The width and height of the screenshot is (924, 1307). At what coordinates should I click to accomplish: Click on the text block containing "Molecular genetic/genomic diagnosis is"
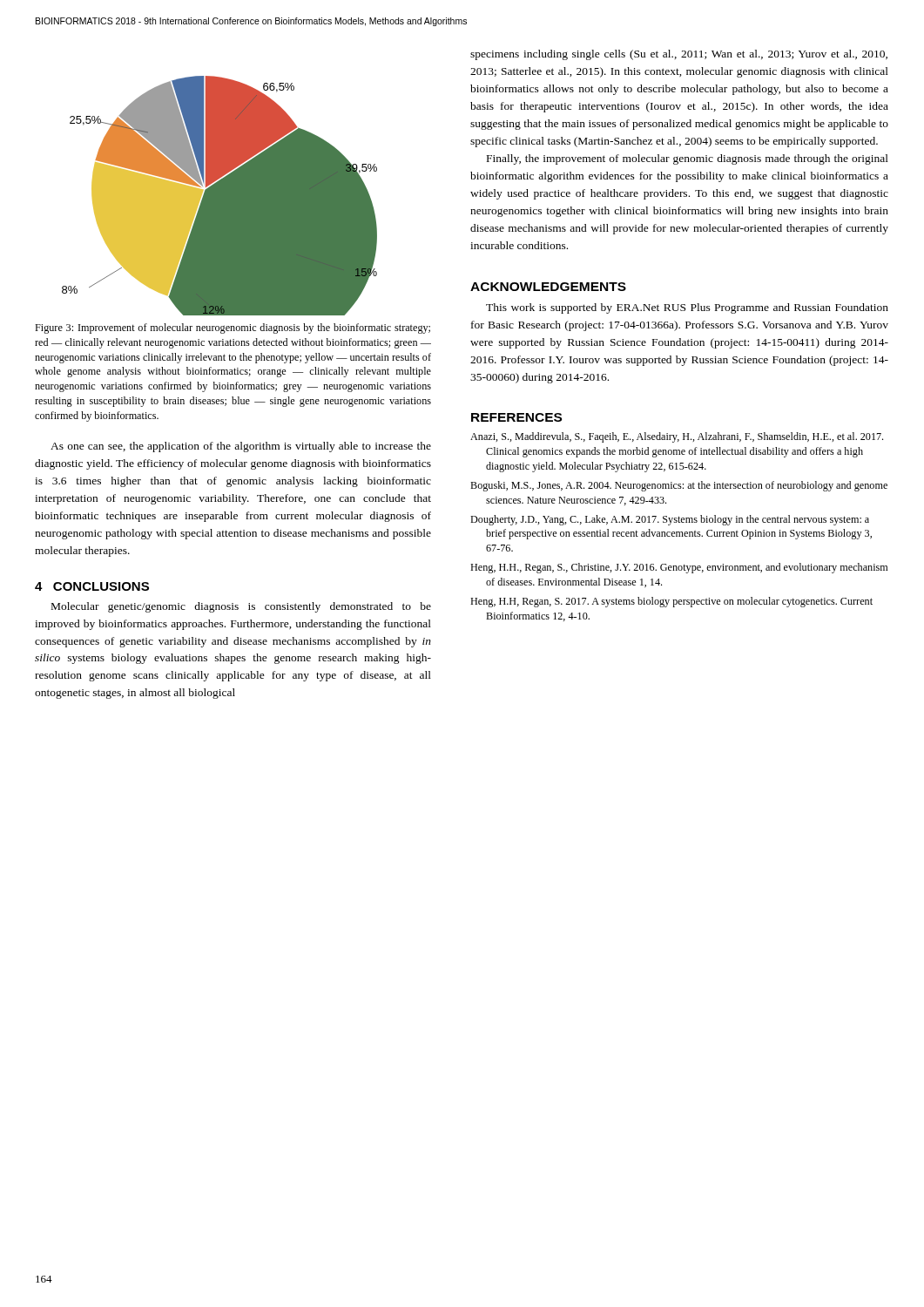(233, 650)
